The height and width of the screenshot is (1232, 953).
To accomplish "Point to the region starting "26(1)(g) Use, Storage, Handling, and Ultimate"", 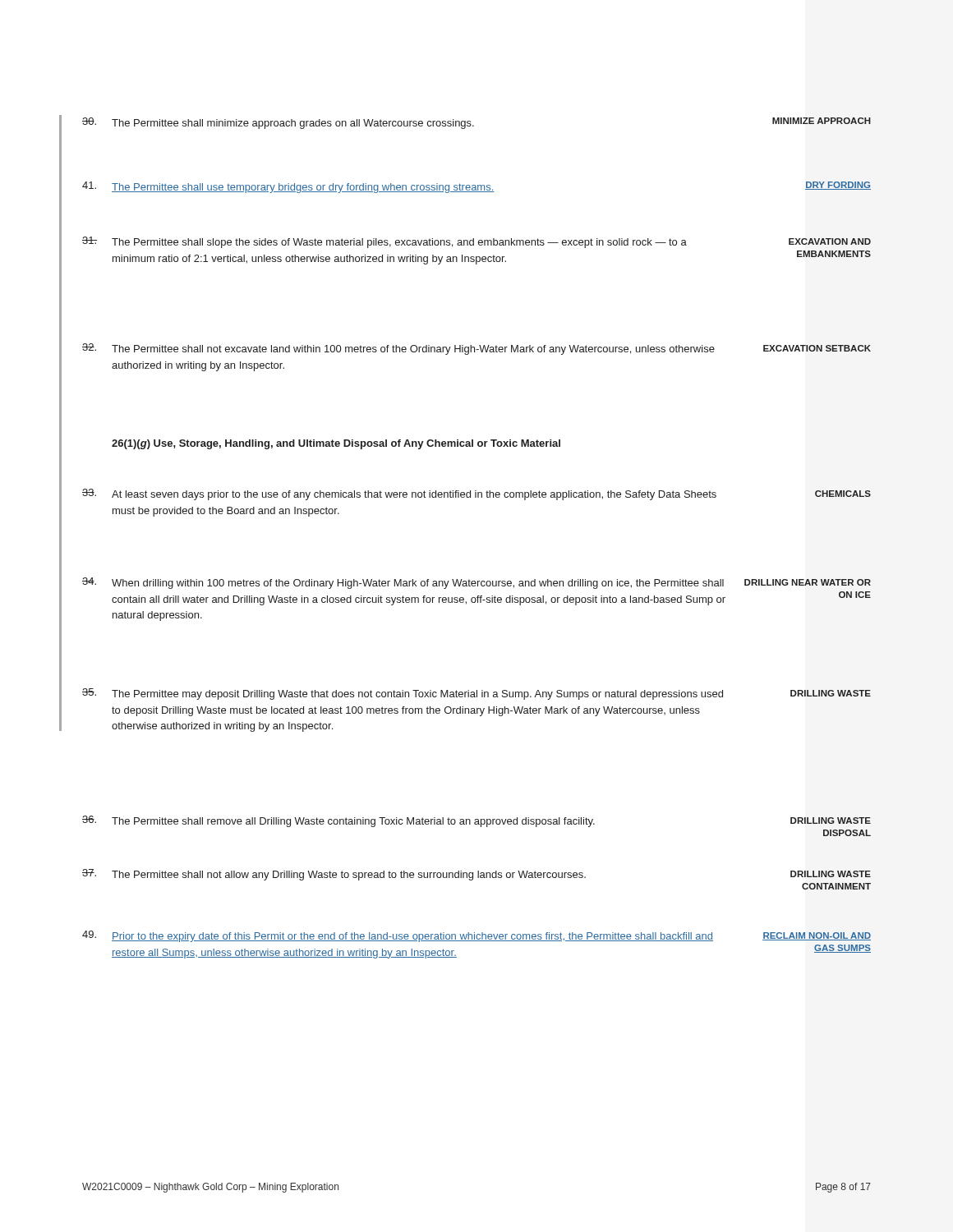I will 336,443.
